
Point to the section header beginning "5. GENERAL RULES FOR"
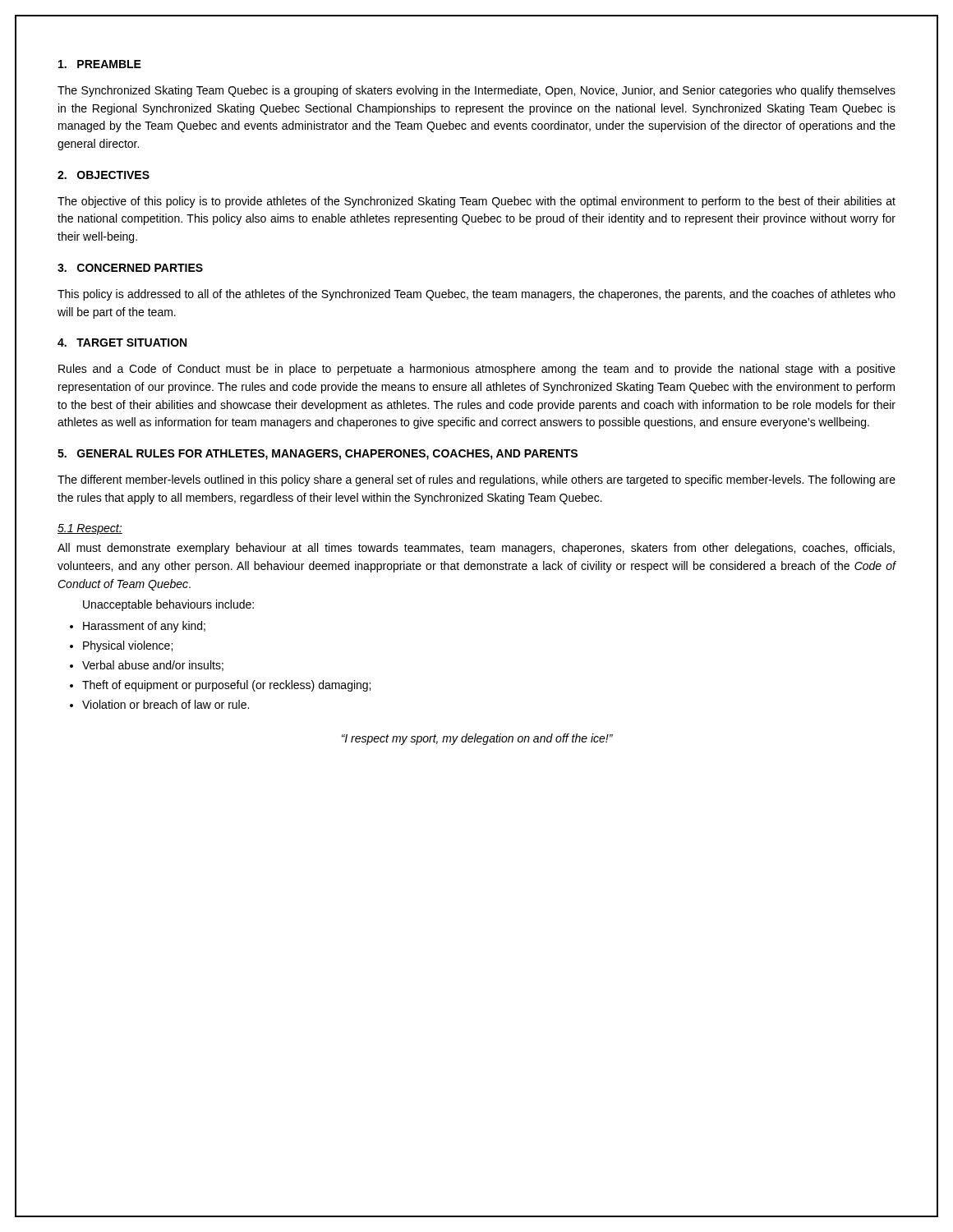tap(318, 453)
